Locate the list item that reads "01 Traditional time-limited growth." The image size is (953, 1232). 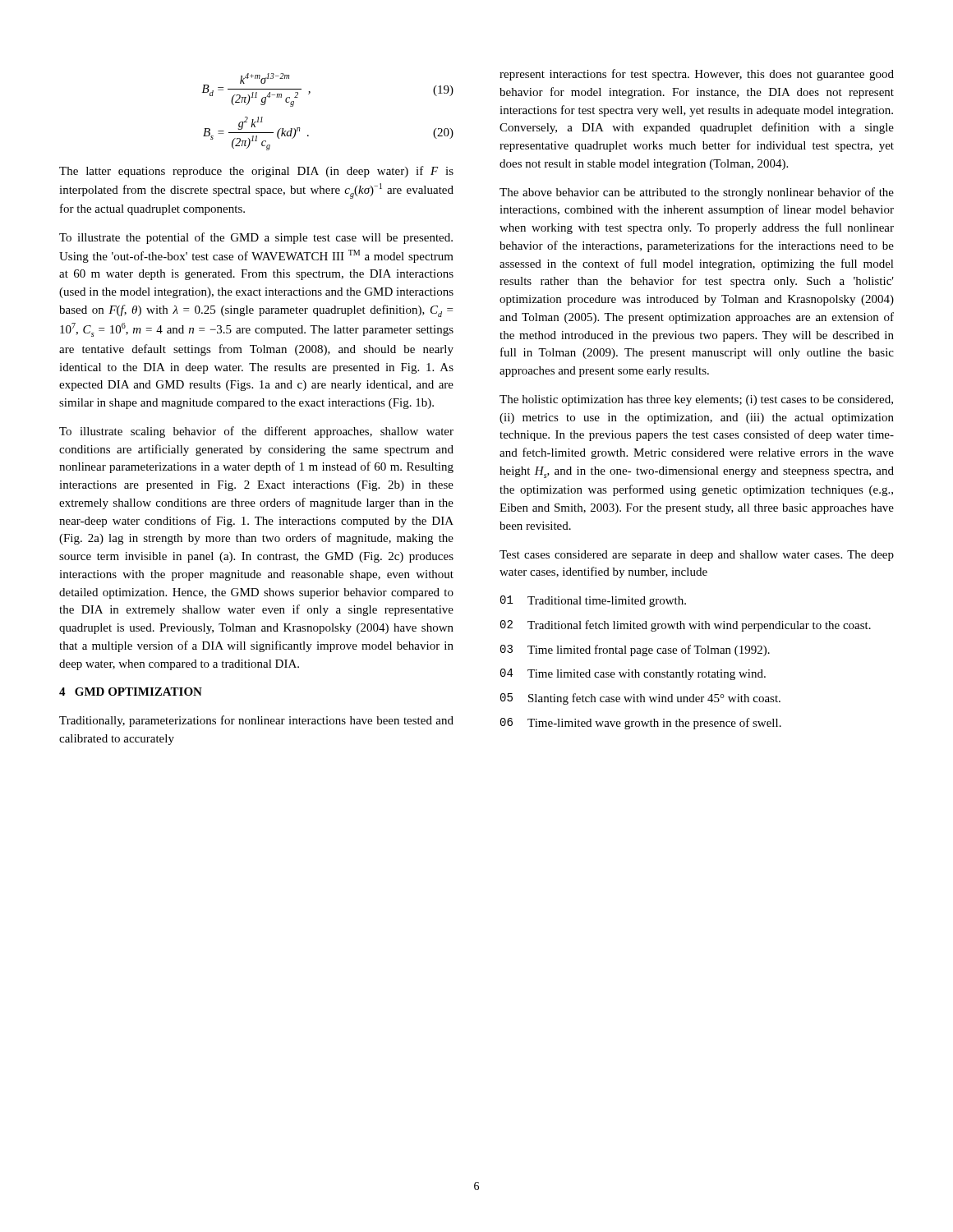(697, 601)
